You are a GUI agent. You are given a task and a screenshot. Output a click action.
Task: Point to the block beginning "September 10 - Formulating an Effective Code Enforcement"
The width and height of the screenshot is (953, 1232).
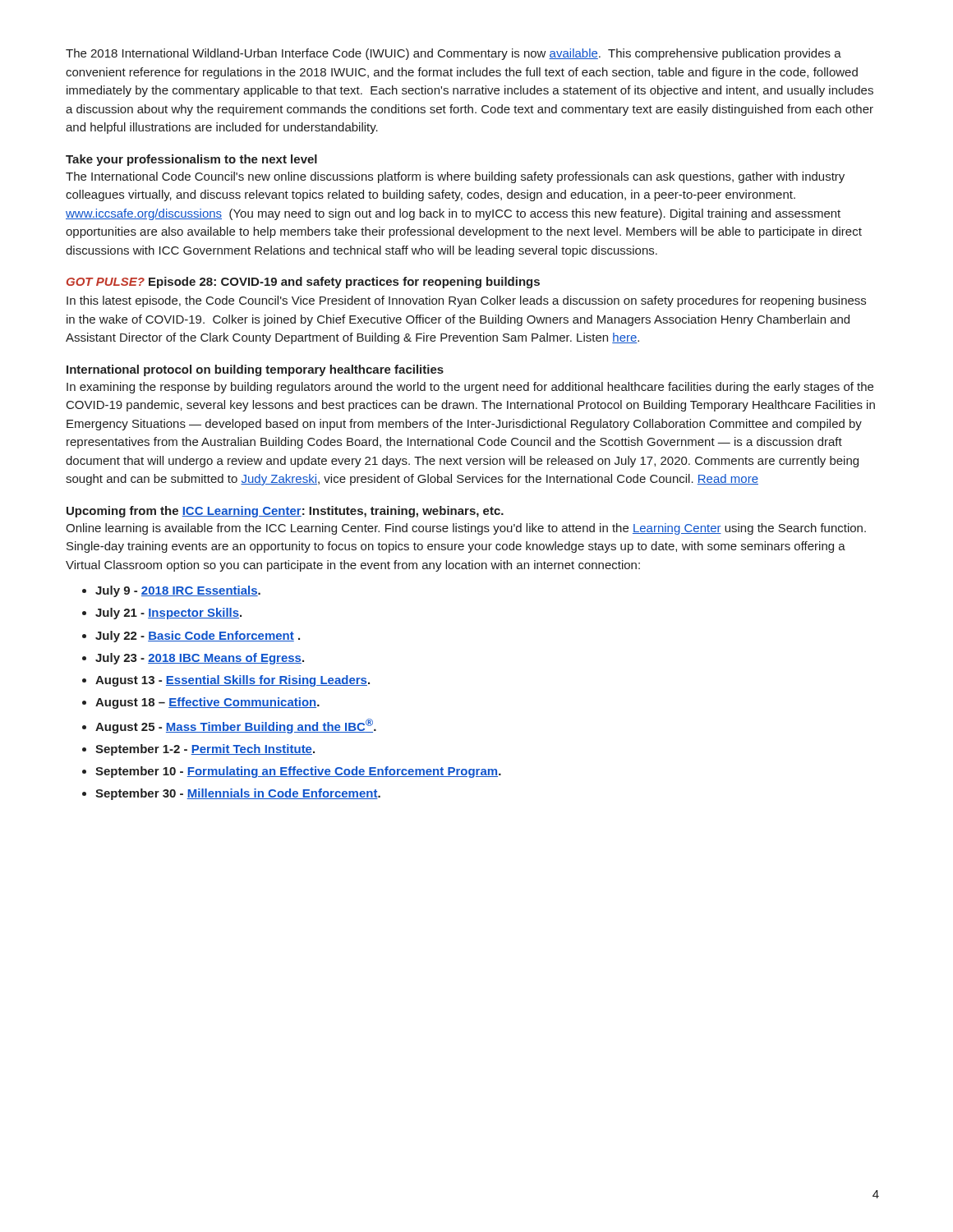pos(298,771)
